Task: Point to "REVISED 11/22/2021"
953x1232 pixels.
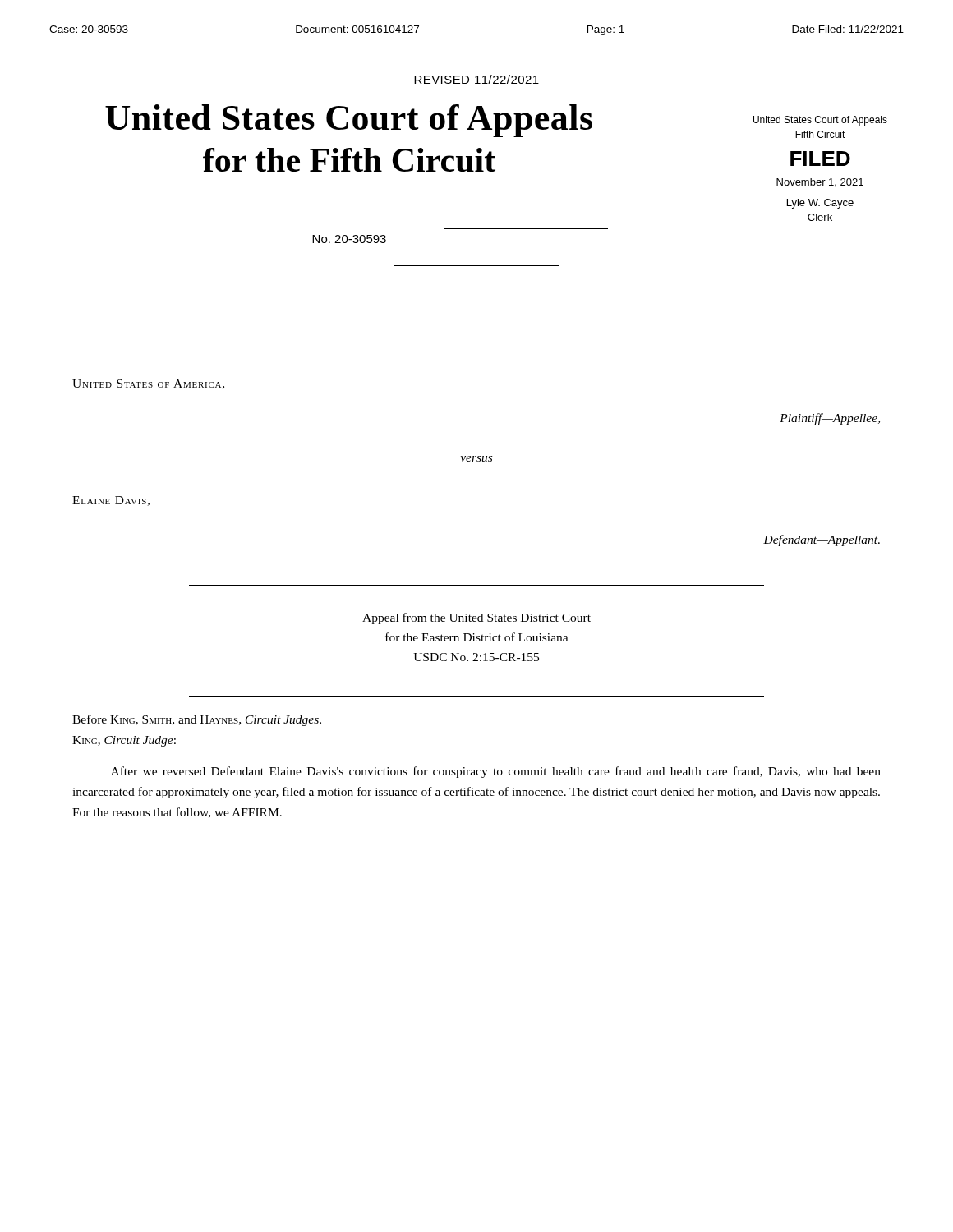Action: pos(476,79)
